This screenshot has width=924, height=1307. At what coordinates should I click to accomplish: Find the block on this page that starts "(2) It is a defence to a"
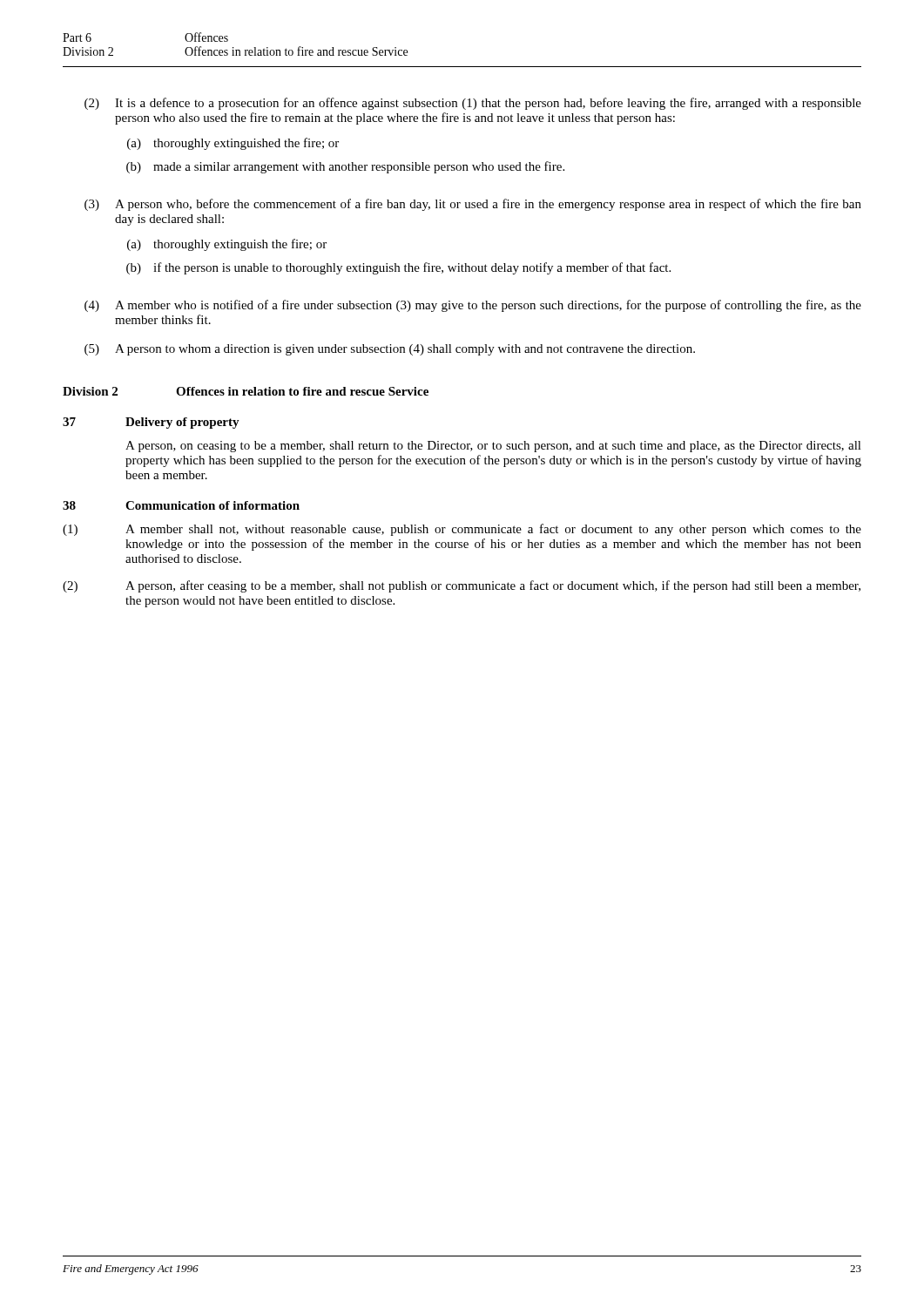pyautogui.click(x=473, y=104)
